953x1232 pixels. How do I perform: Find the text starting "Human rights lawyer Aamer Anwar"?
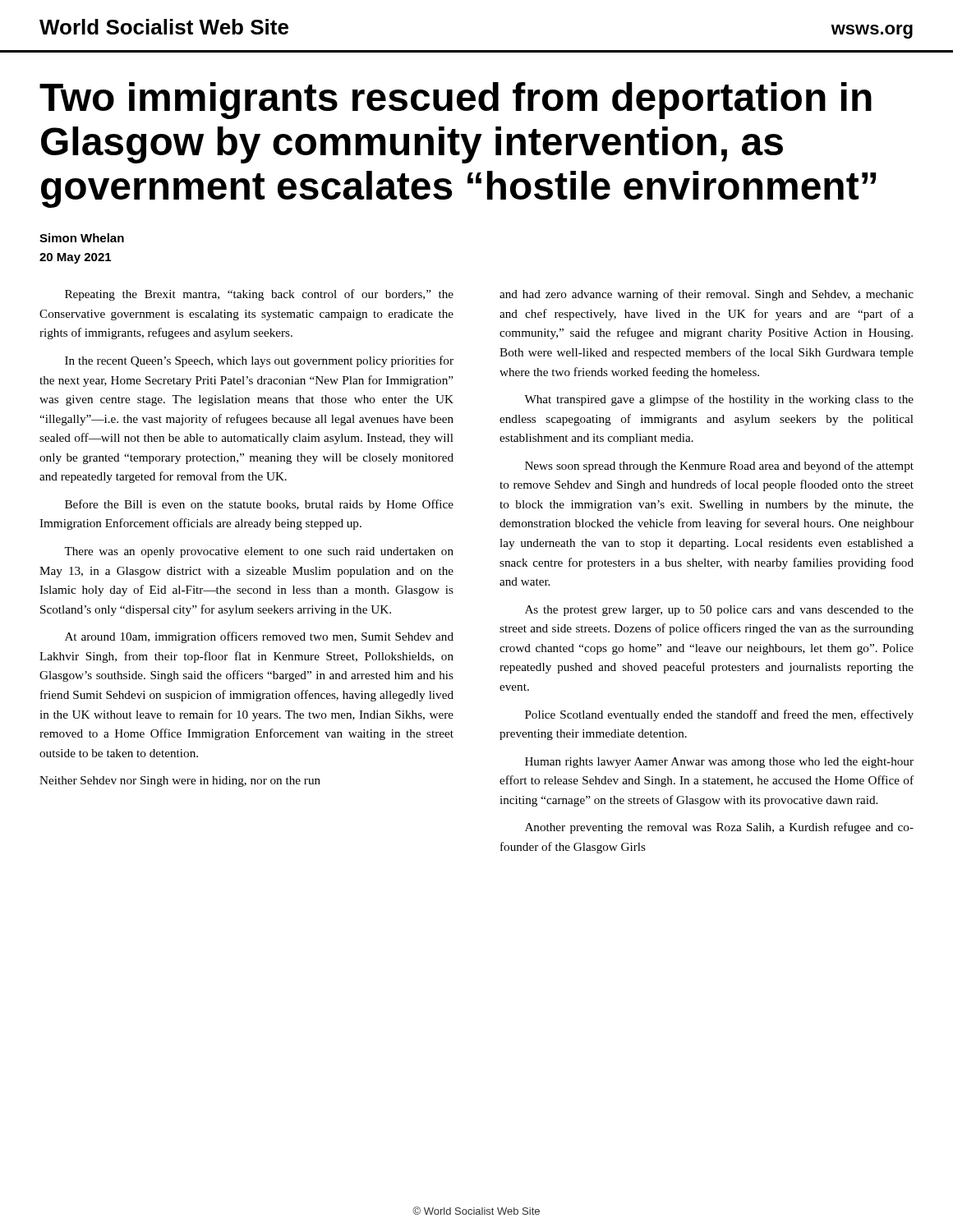point(707,780)
